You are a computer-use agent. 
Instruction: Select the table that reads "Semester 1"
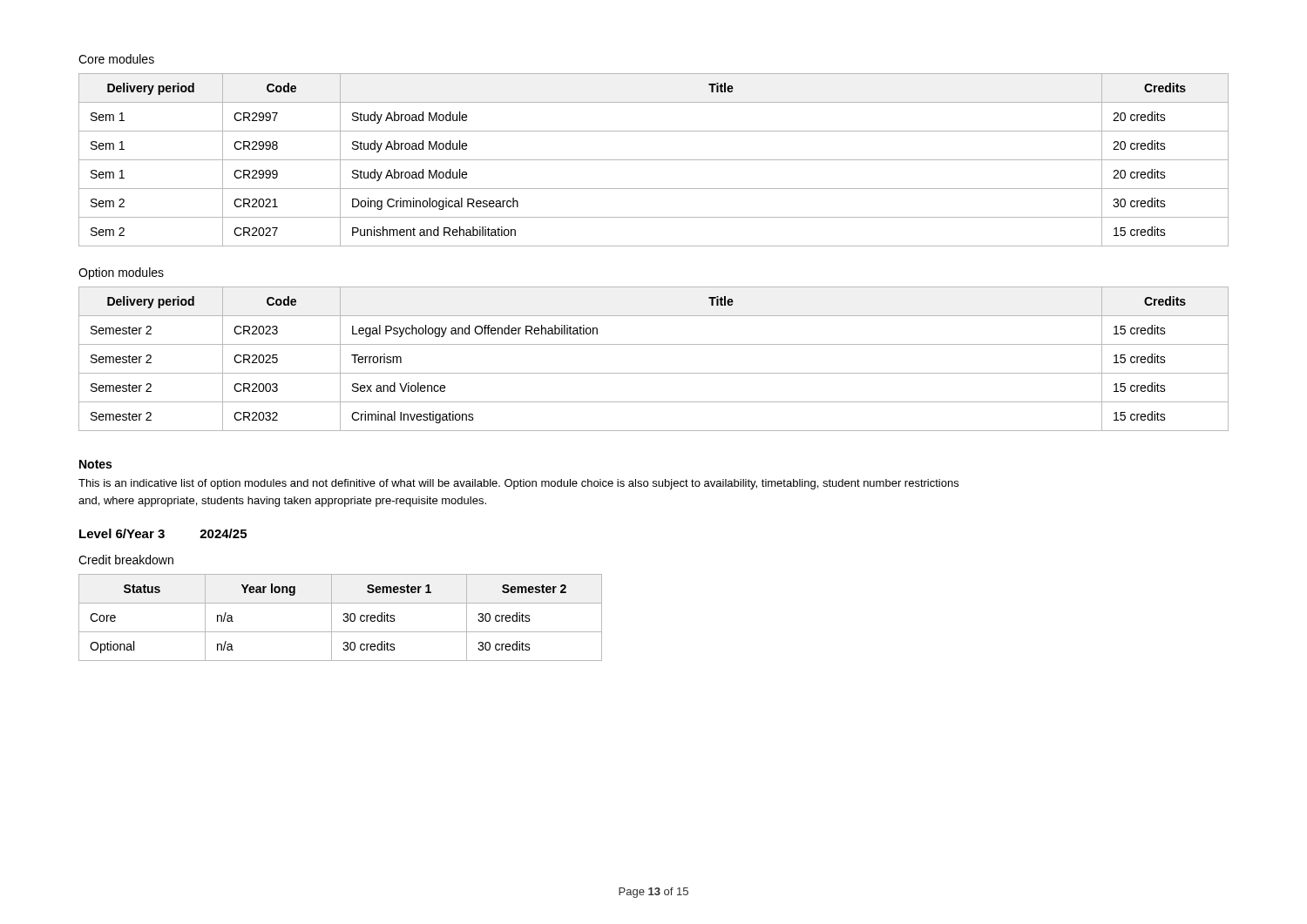pos(654,617)
